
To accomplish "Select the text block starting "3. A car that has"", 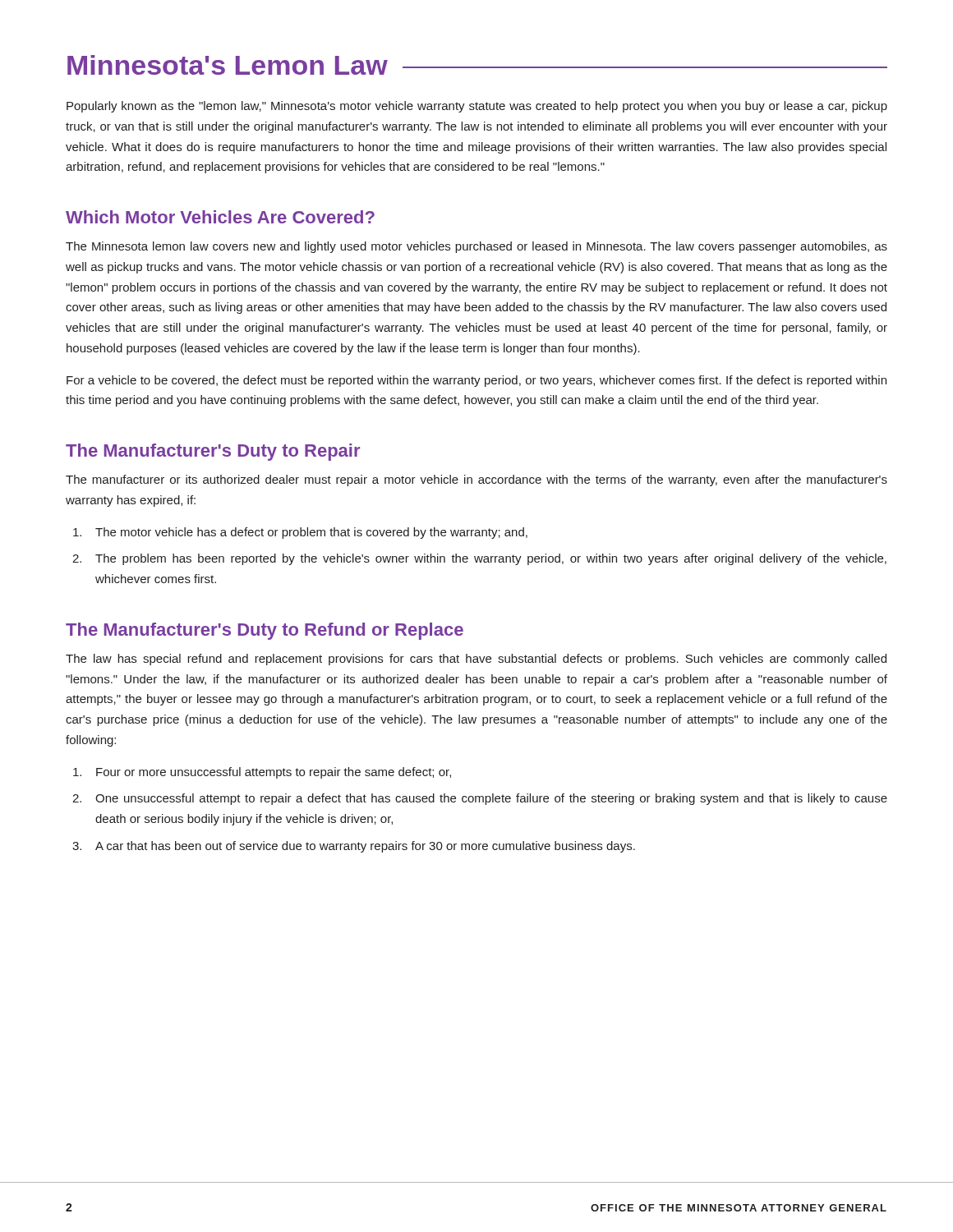I will 366,846.
